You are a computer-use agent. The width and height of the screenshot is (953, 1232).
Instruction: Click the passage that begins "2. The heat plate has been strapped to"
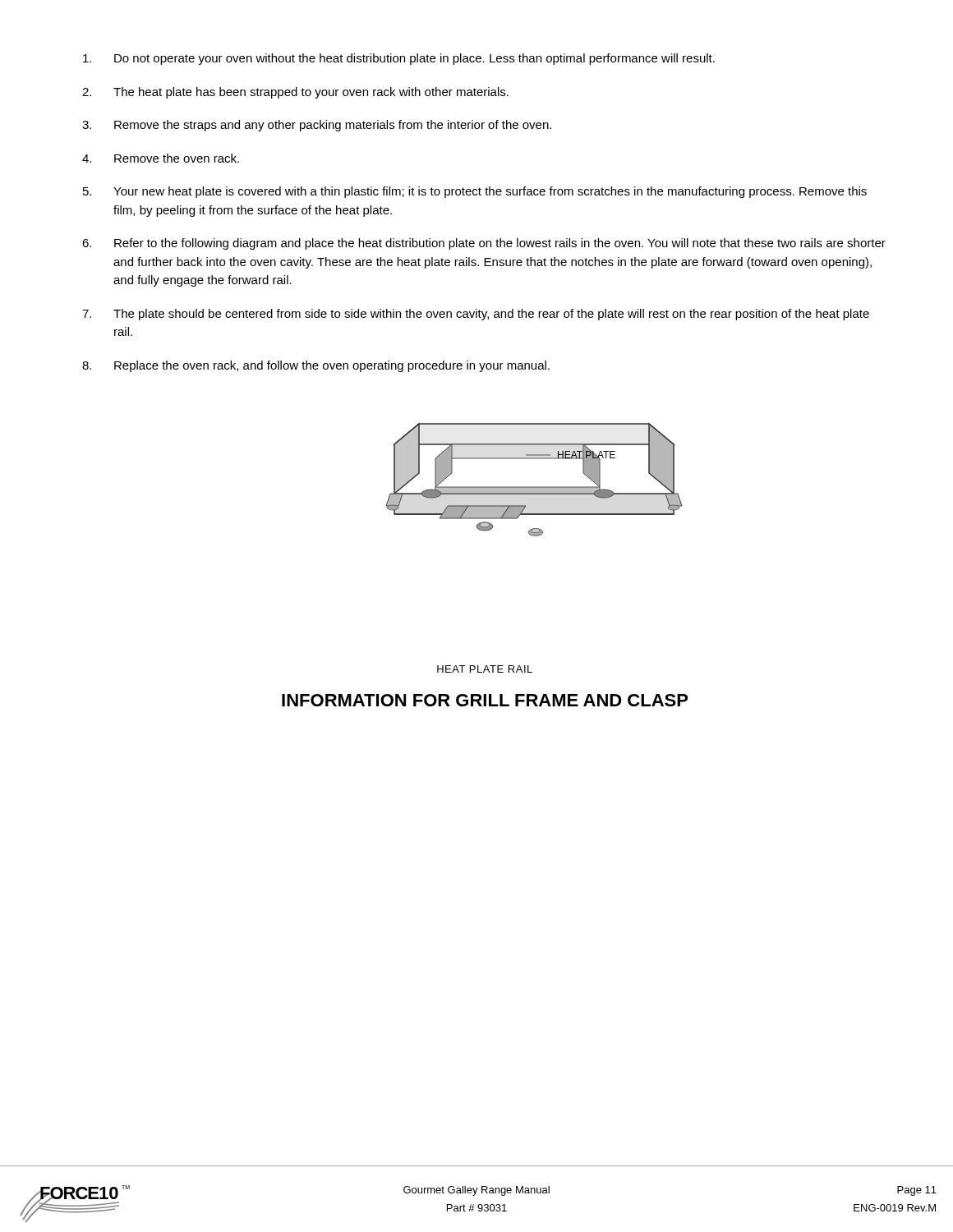coord(485,92)
